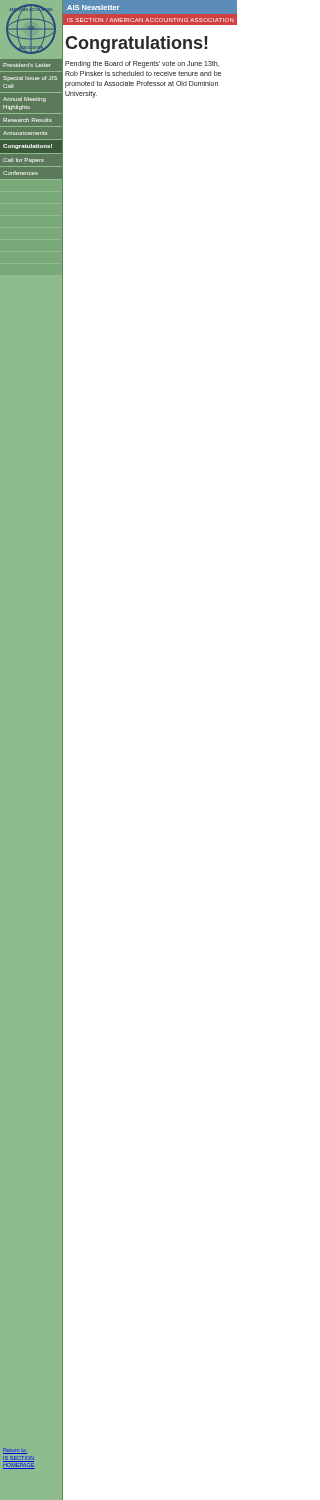Find "Annual Meeting Highlights" on this page
The height and width of the screenshot is (1500, 320).
[x=31, y=103]
